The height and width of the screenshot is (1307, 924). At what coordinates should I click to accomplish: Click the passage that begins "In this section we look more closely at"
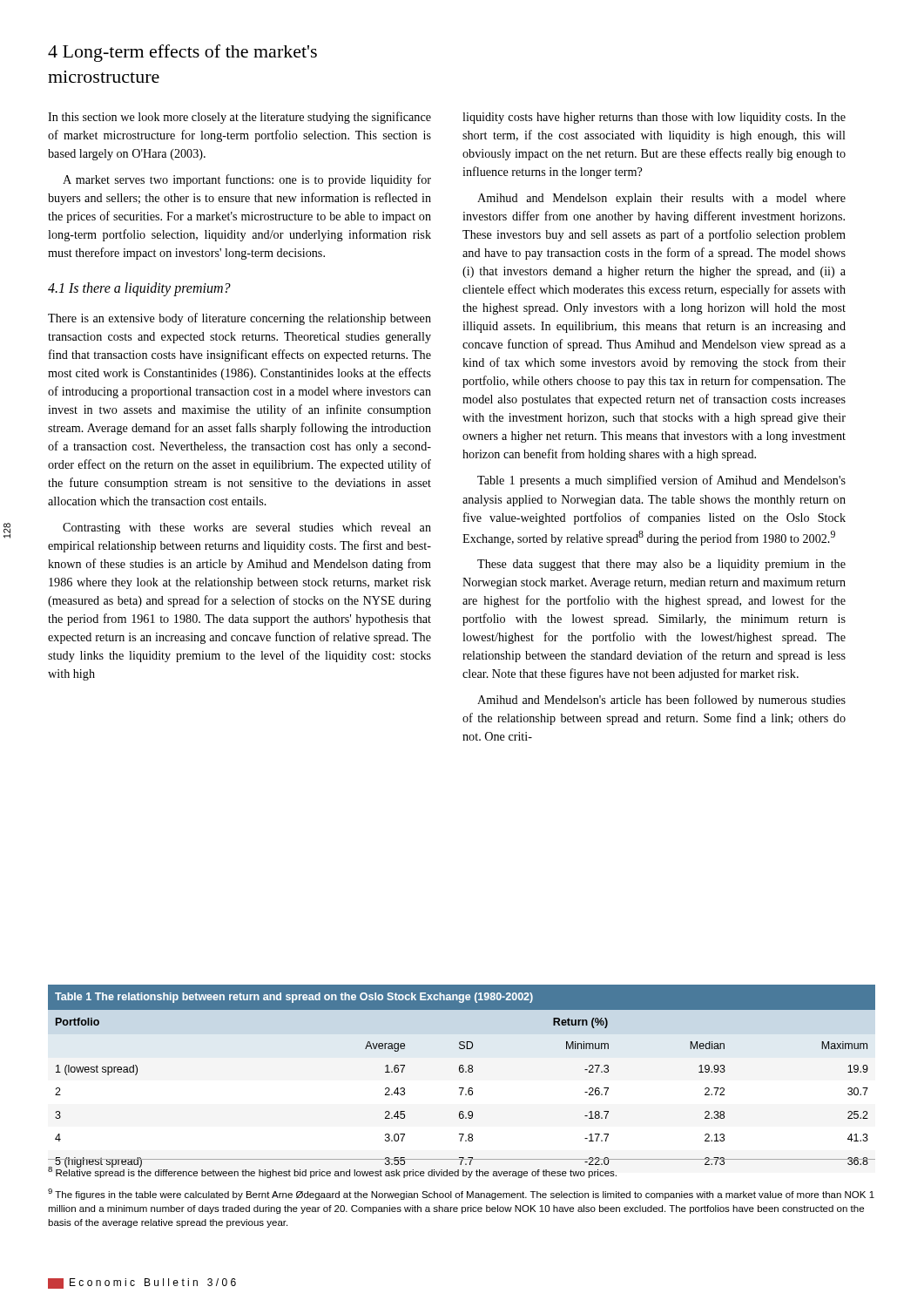click(239, 185)
